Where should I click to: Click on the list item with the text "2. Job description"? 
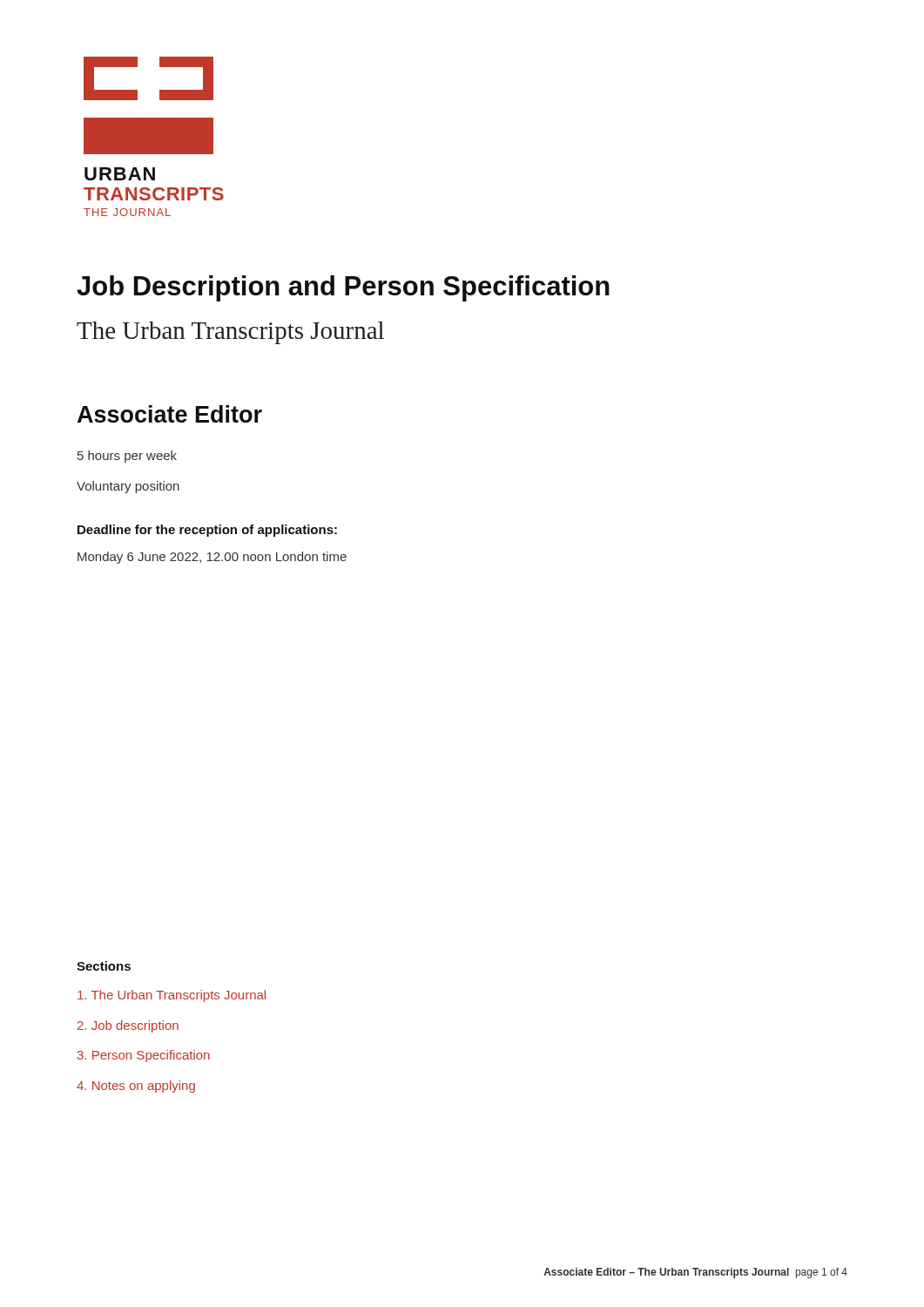point(128,1025)
